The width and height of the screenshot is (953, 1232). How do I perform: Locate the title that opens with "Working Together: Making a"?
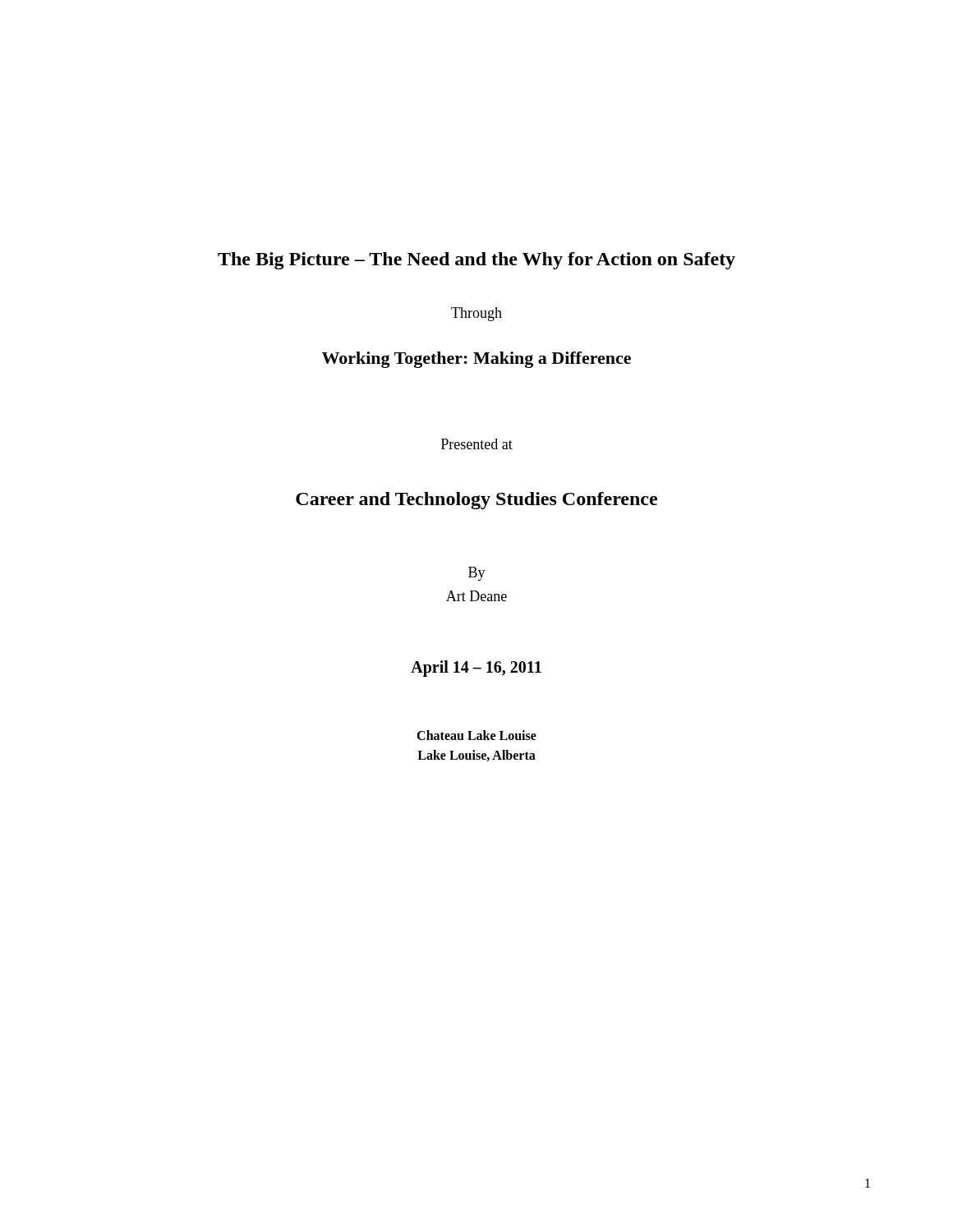tap(476, 358)
